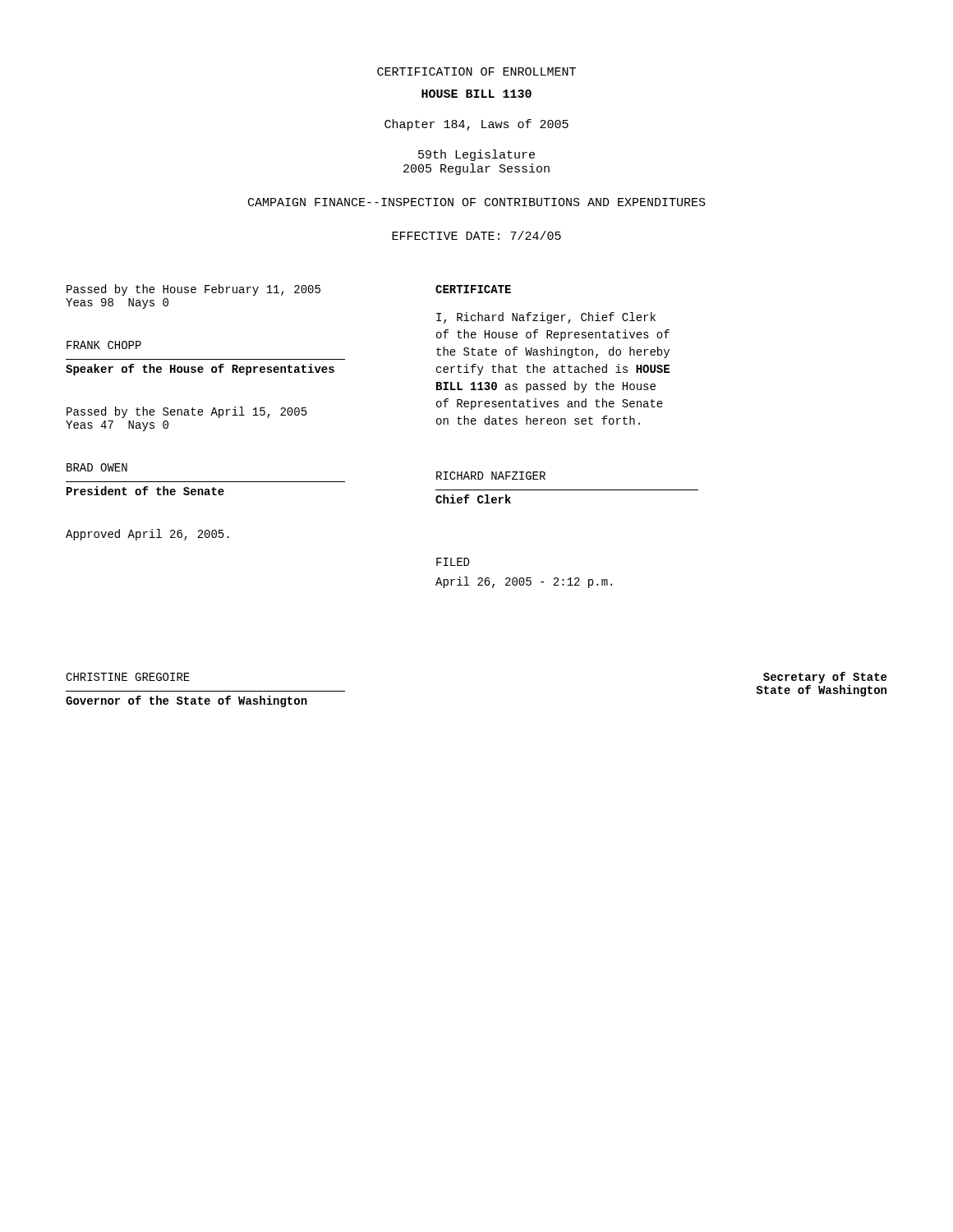953x1232 pixels.
Task: Find the text that says "Chief Clerk"
Action: 473,500
